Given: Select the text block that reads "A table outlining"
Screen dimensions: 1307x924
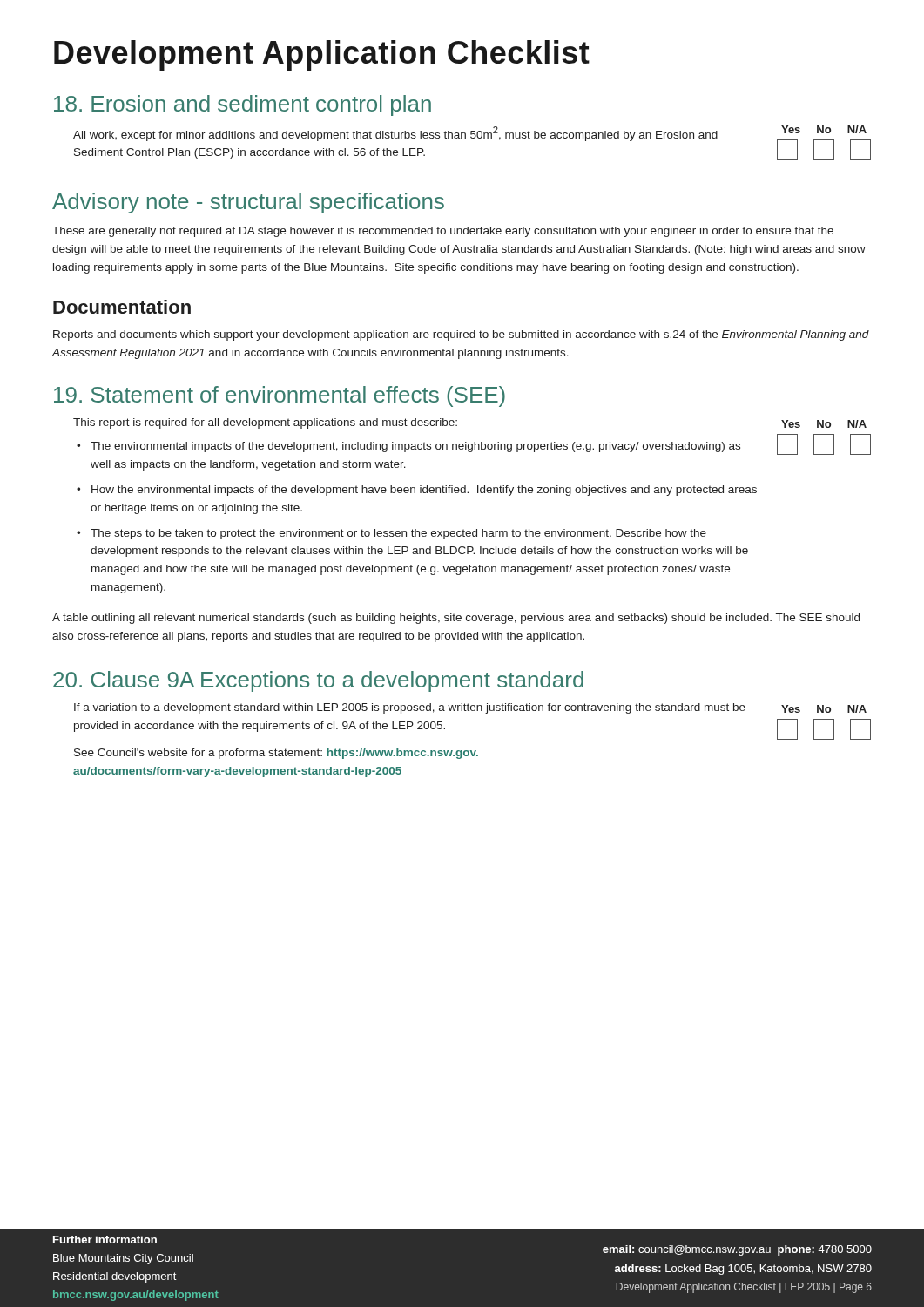Looking at the screenshot, I should [x=462, y=628].
